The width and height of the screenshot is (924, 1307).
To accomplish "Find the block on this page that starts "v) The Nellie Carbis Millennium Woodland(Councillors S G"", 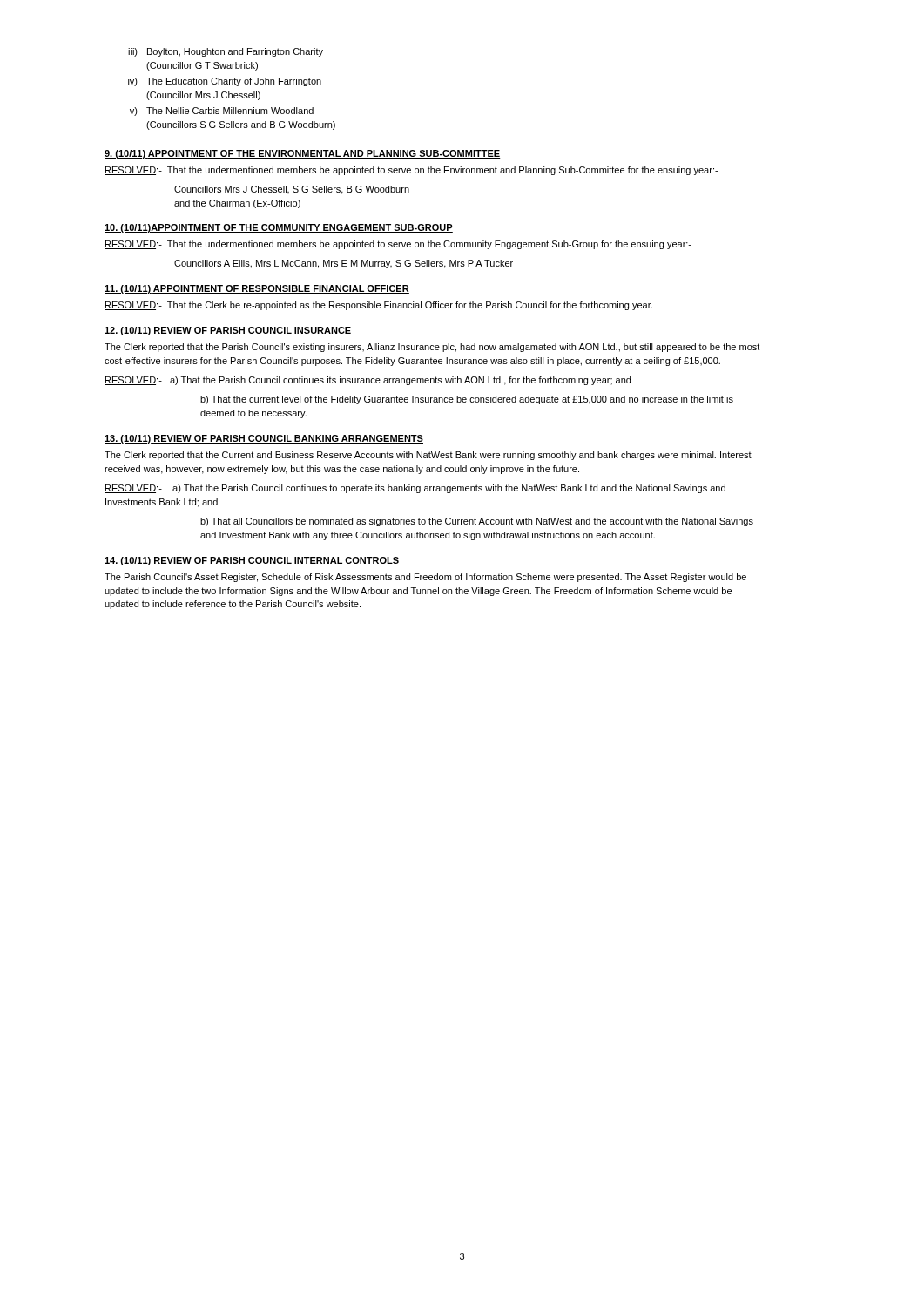I will coord(222,112).
